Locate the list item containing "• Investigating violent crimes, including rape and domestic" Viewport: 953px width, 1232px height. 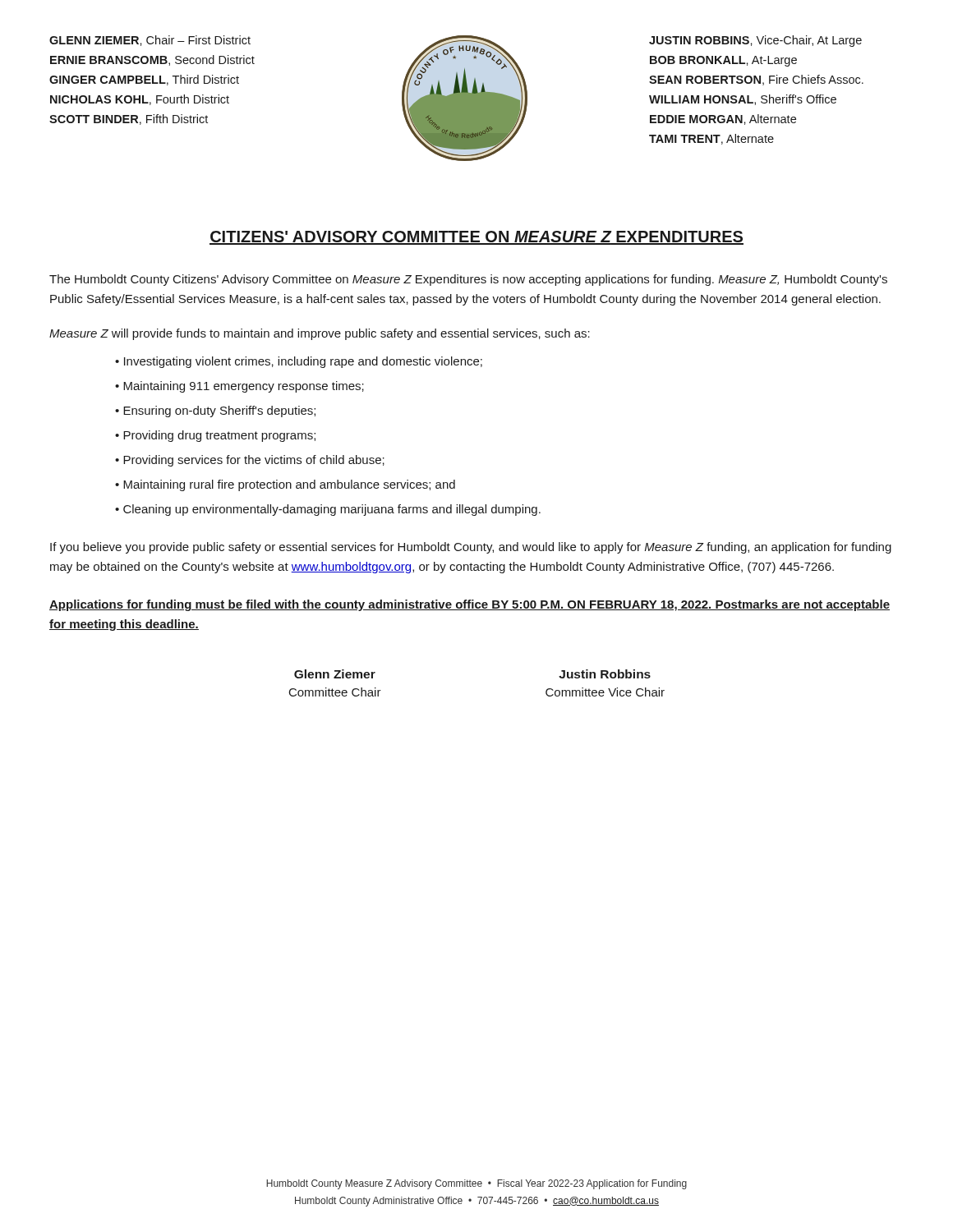pos(299,361)
